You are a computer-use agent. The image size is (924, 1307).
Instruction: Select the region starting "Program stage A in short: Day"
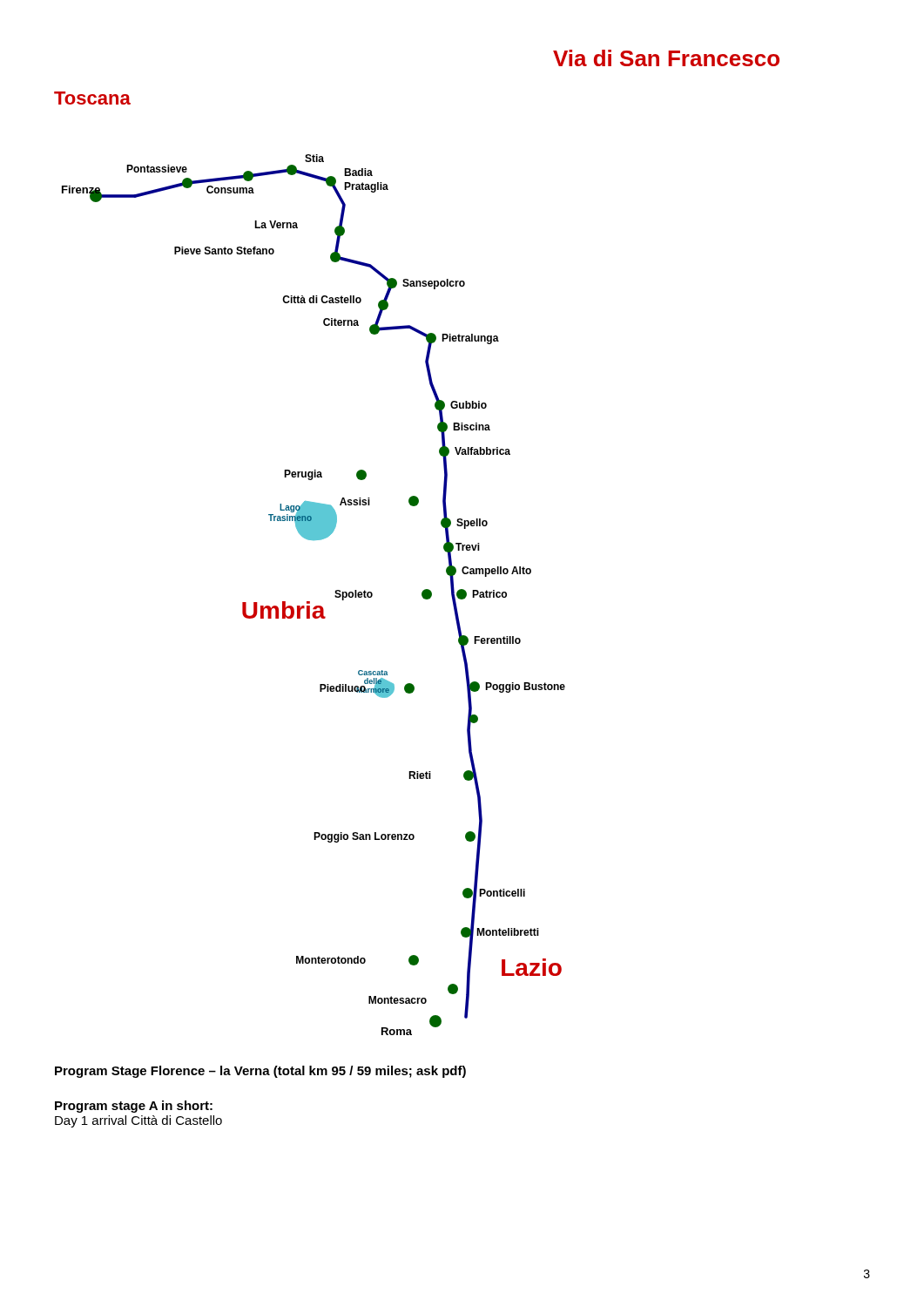tap(138, 1113)
